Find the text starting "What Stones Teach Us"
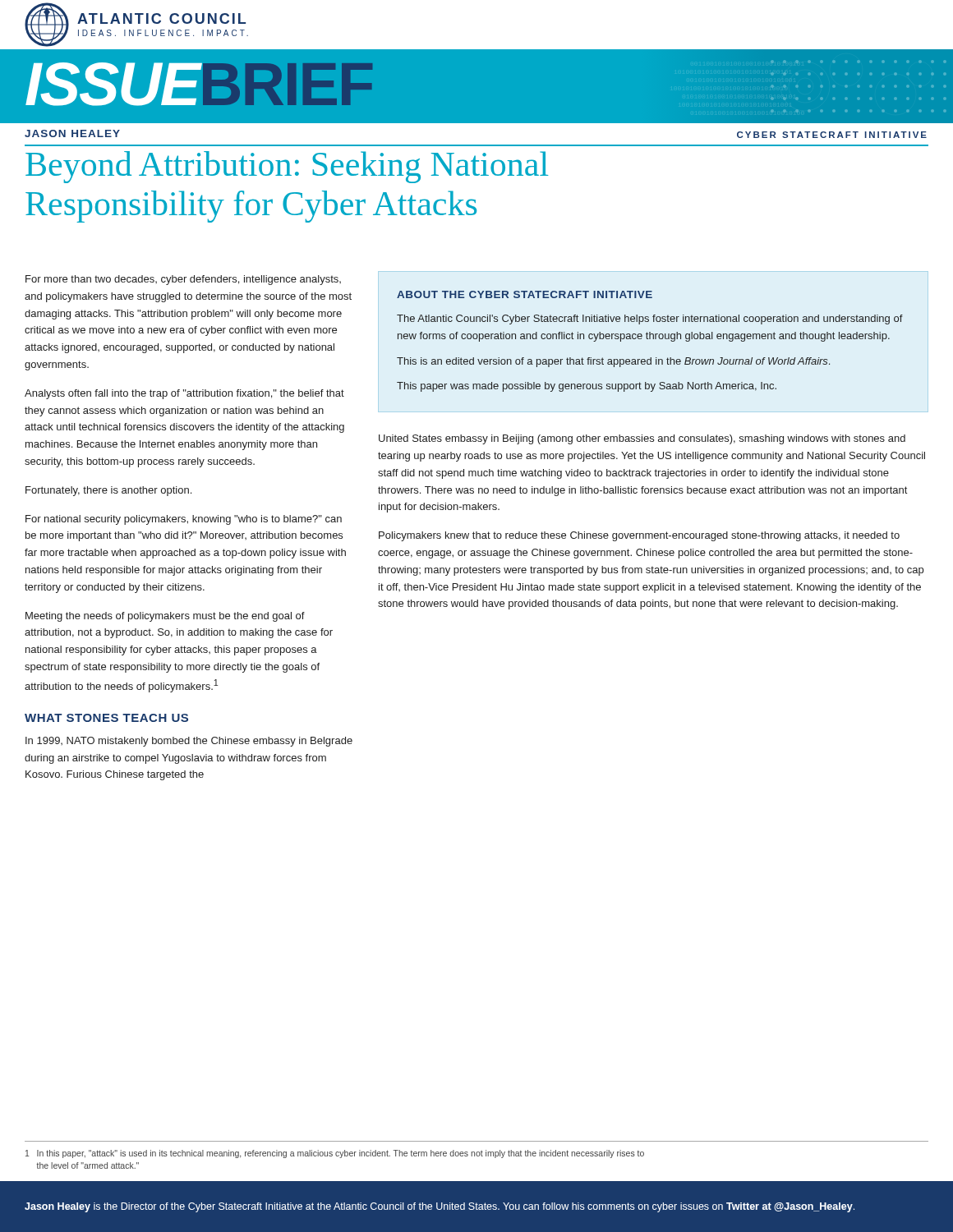 coord(107,717)
